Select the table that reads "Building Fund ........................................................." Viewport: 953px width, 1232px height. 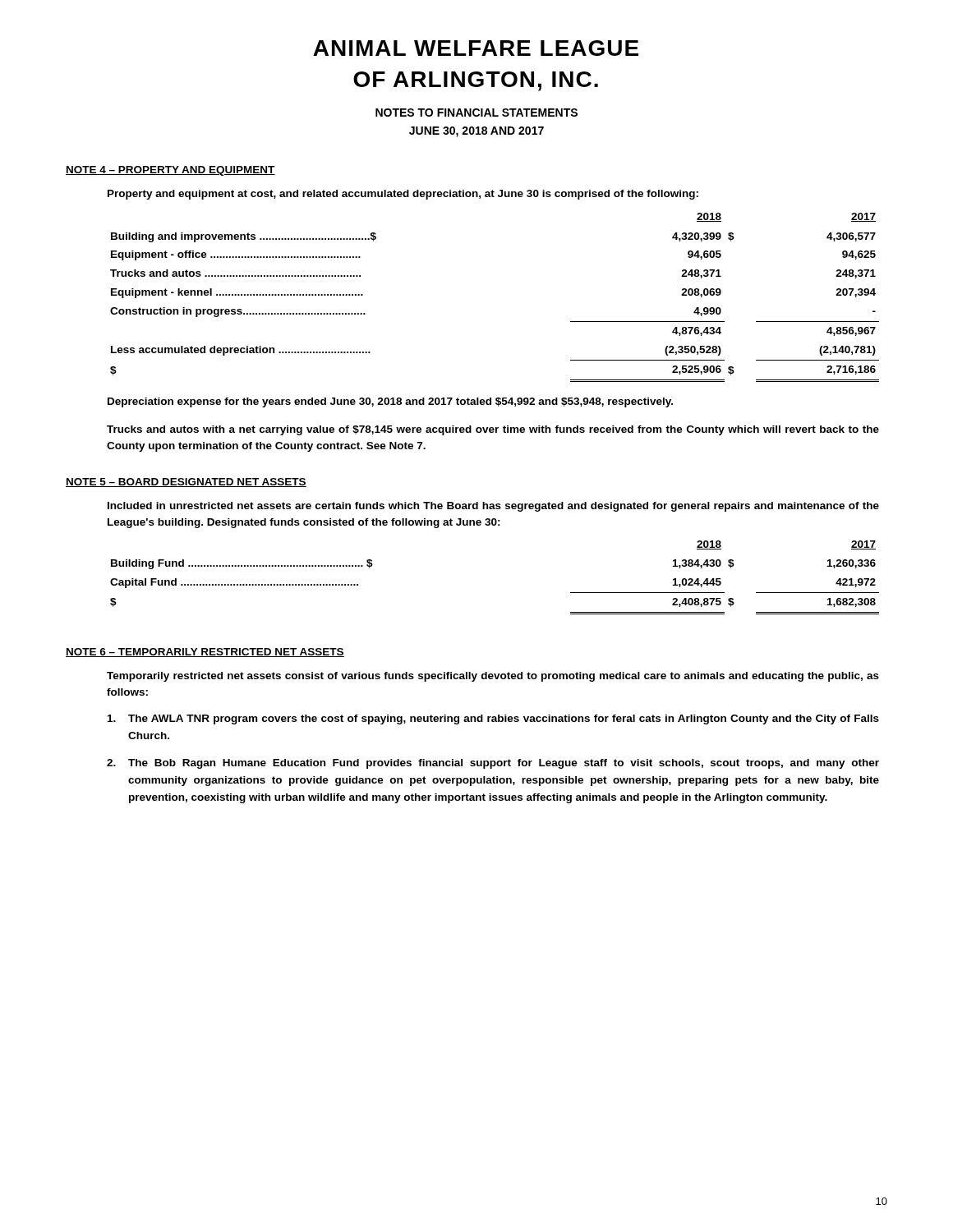point(493,575)
